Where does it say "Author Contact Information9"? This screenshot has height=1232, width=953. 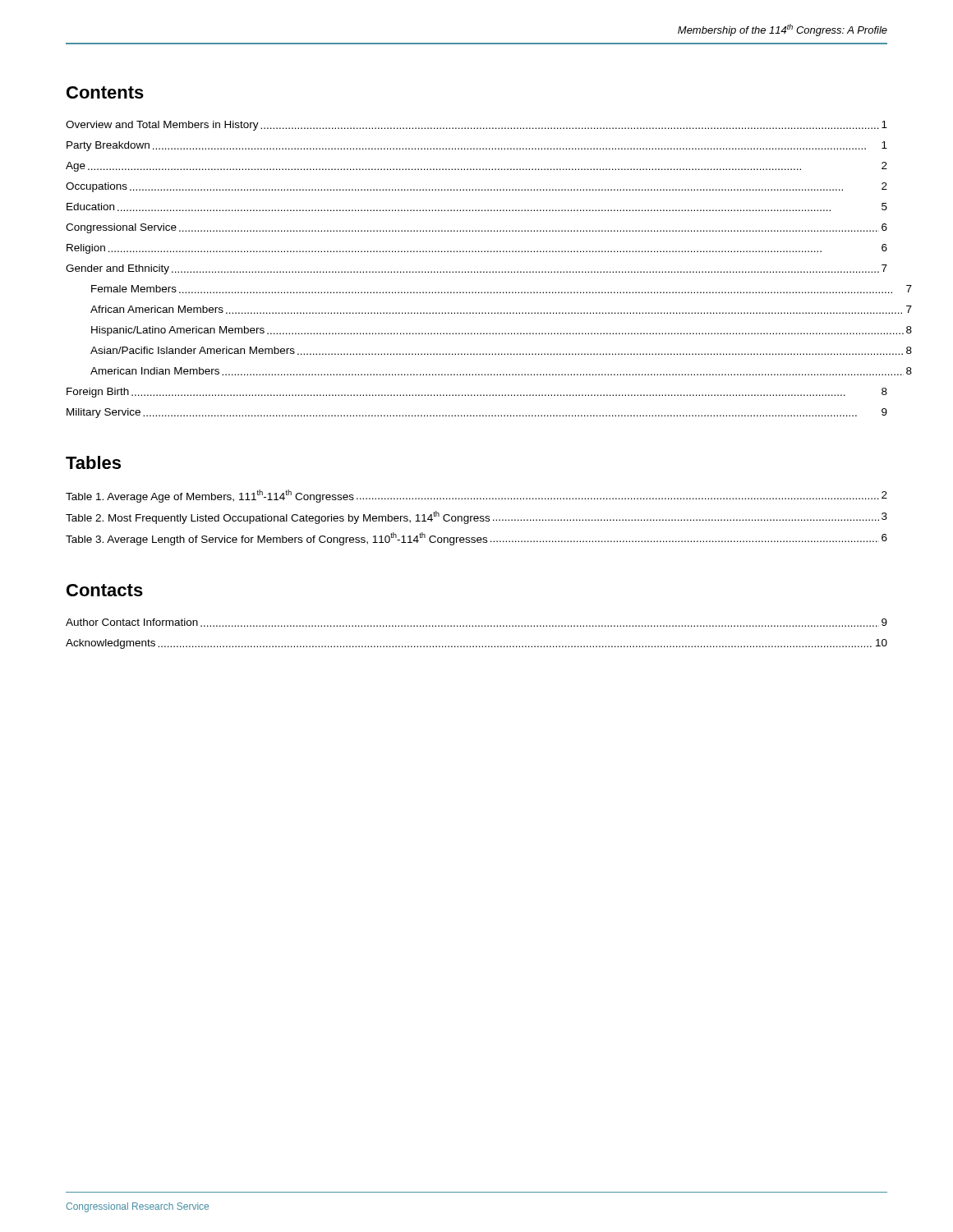click(x=476, y=623)
